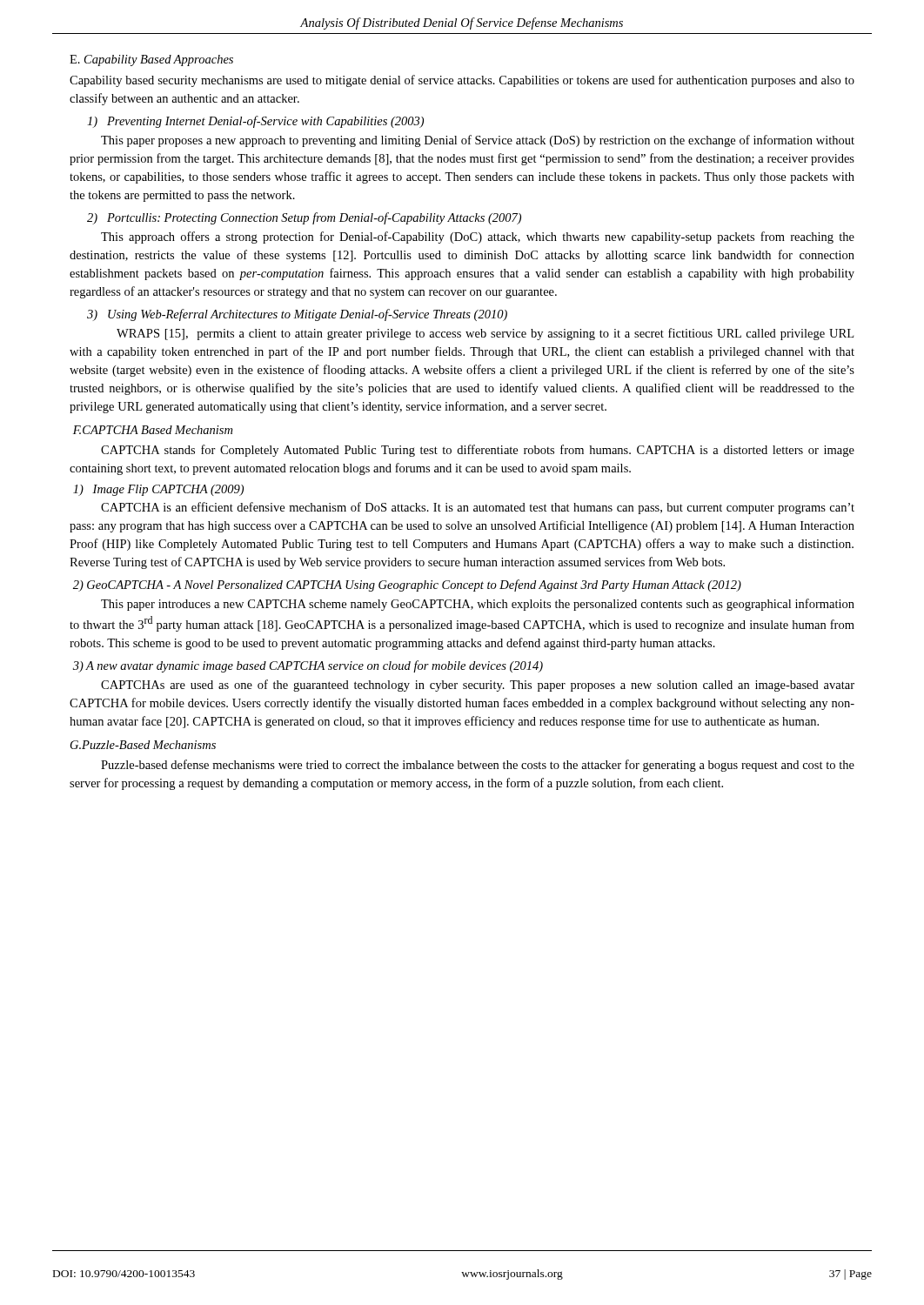924x1305 pixels.
Task: Where is the passage that starts "WRAPS [15], permits"?
Action: point(462,370)
